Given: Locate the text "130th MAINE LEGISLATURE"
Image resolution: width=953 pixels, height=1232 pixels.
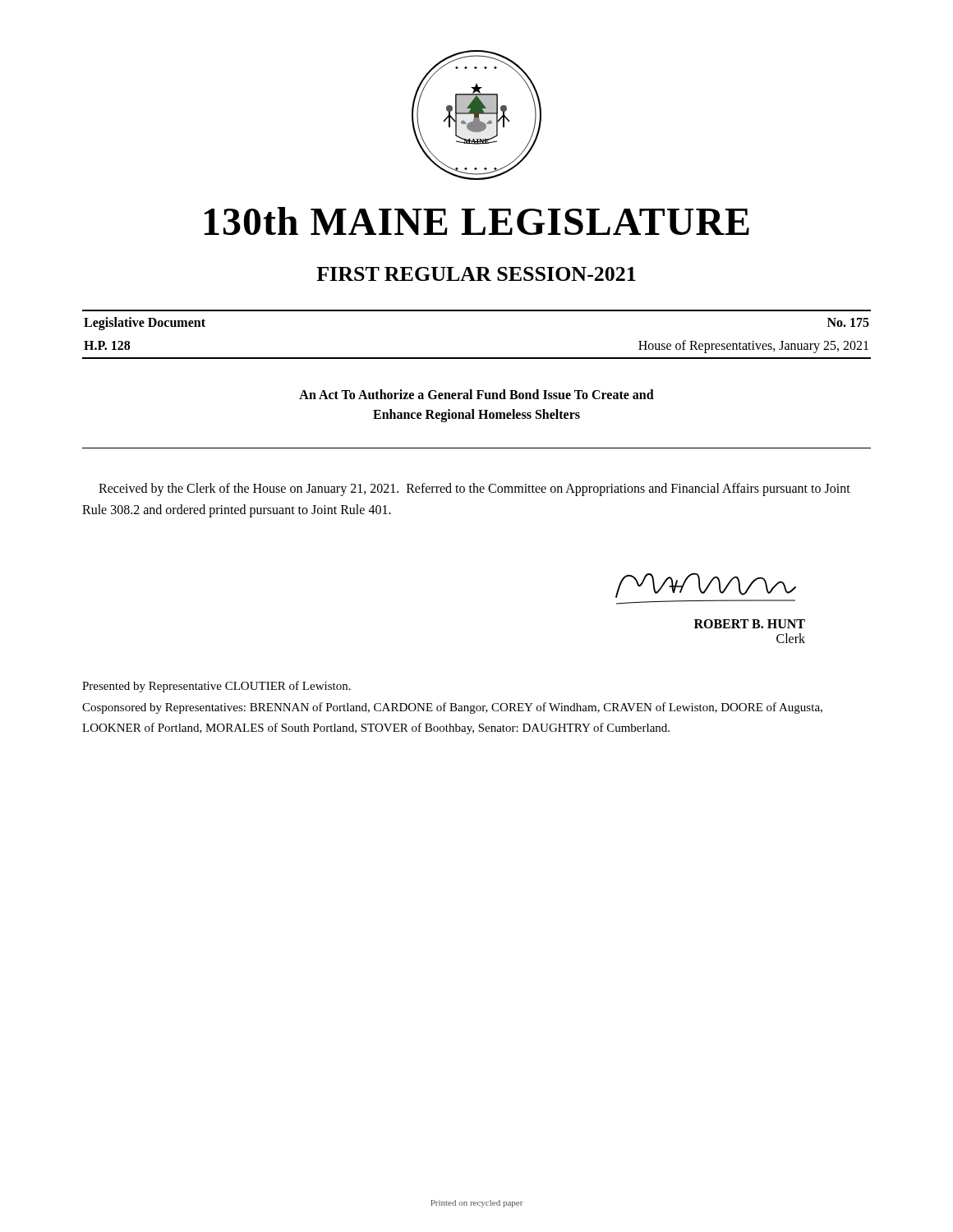Looking at the screenshot, I should pyautogui.click(x=476, y=221).
